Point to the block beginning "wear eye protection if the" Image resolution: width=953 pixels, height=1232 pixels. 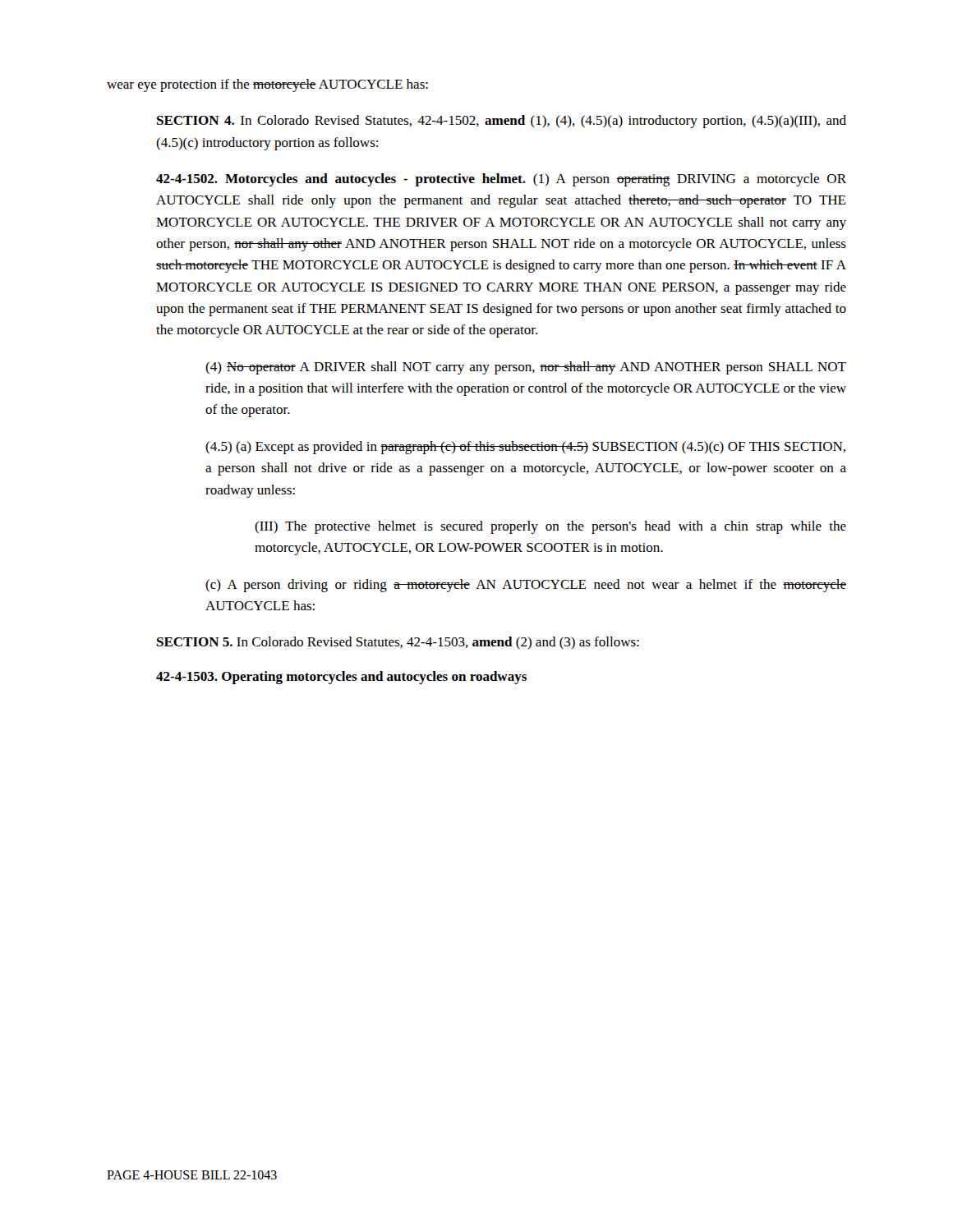coord(268,84)
